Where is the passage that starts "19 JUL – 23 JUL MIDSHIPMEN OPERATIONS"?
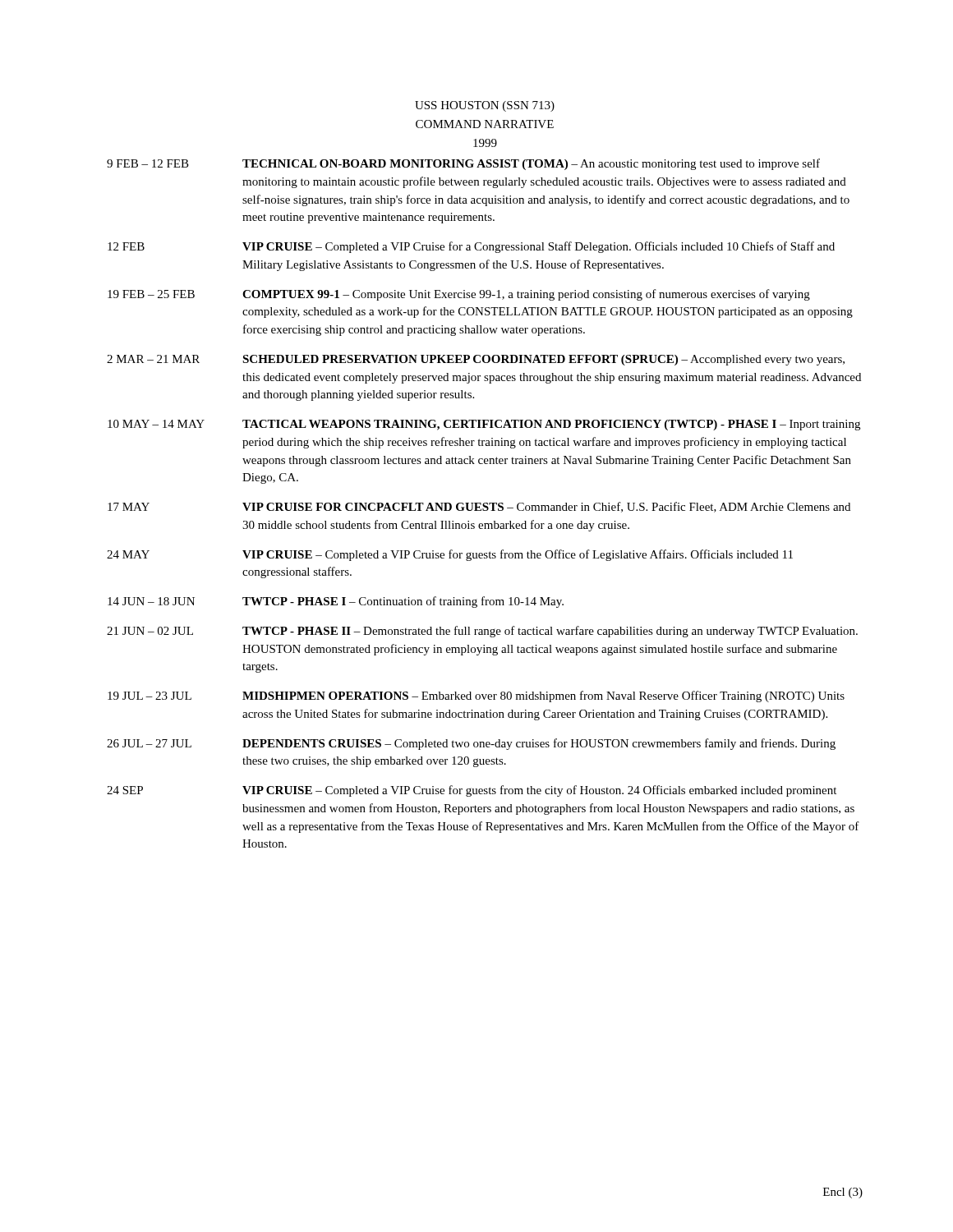 (485, 705)
